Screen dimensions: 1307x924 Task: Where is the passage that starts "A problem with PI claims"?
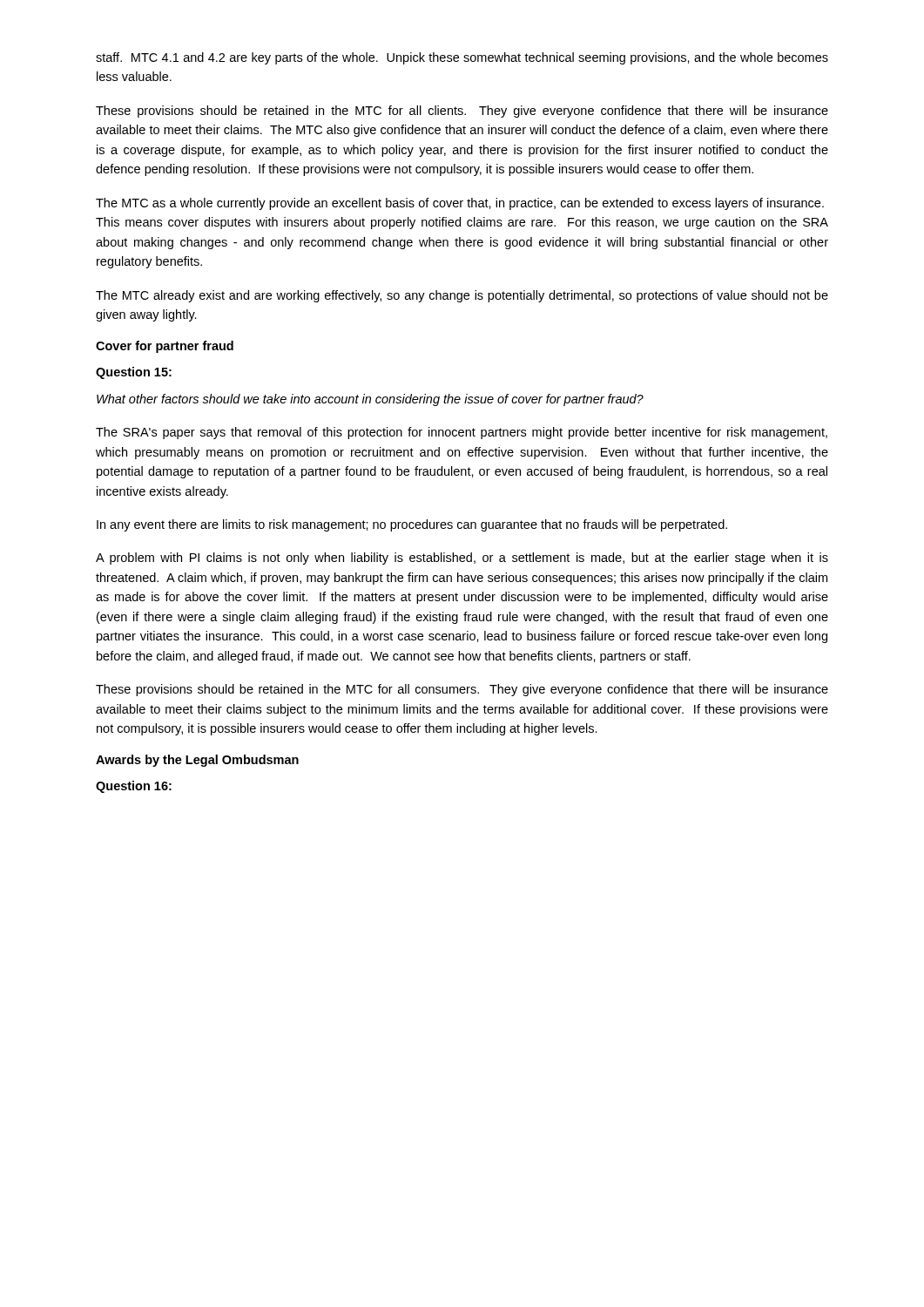(x=462, y=607)
